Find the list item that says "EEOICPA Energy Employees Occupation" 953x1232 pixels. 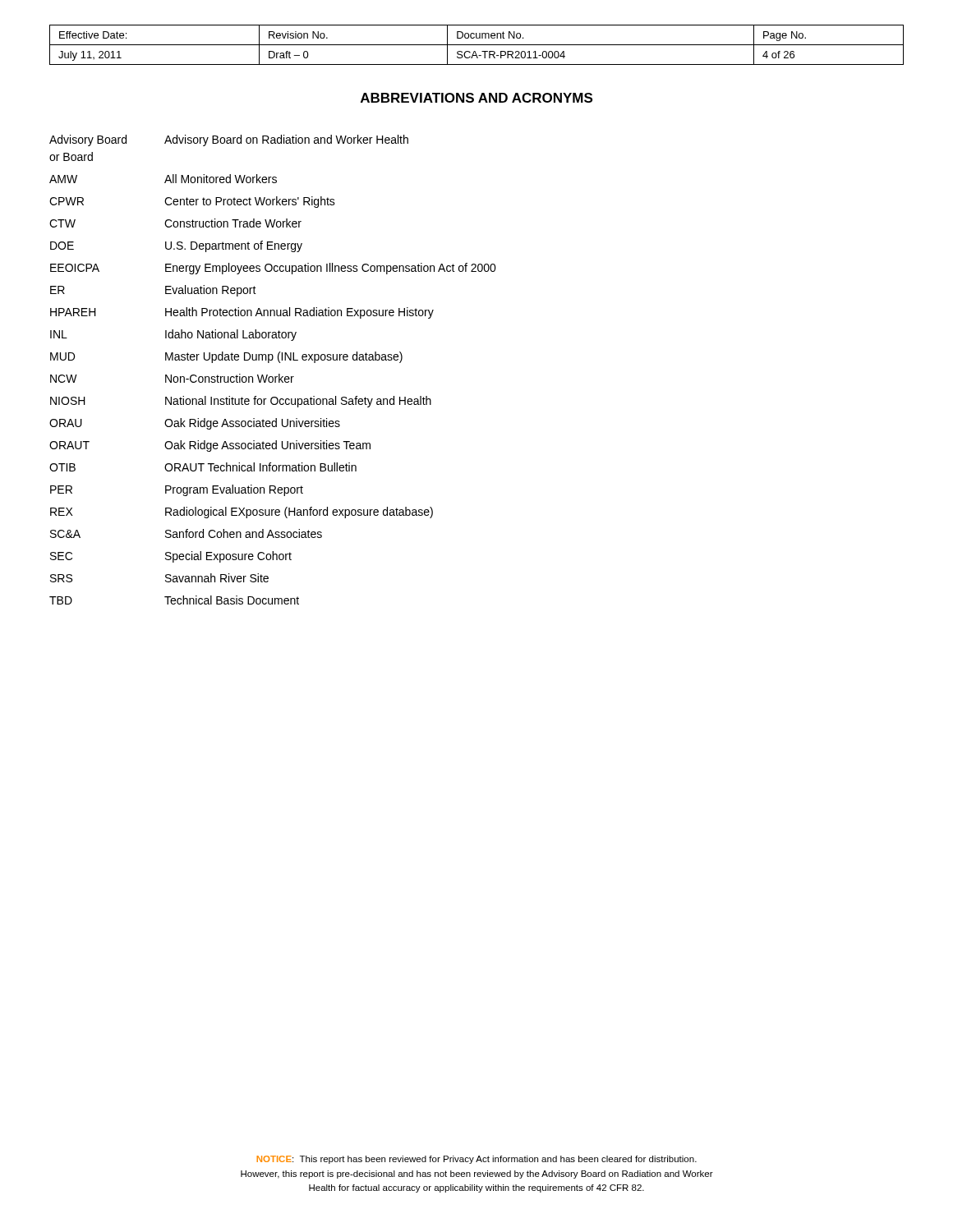(476, 268)
